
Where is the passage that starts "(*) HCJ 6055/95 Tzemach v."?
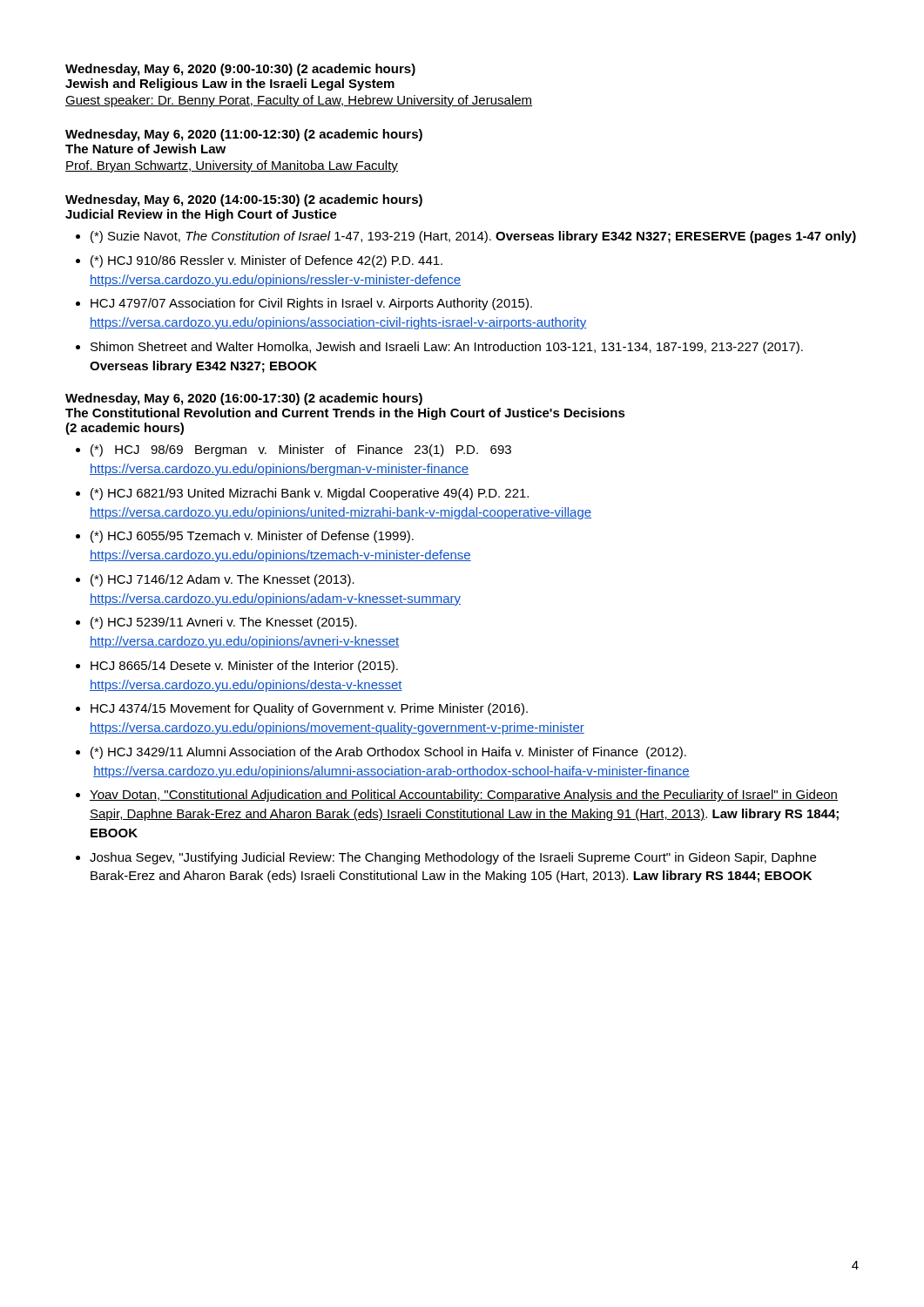[x=280, y=545]
